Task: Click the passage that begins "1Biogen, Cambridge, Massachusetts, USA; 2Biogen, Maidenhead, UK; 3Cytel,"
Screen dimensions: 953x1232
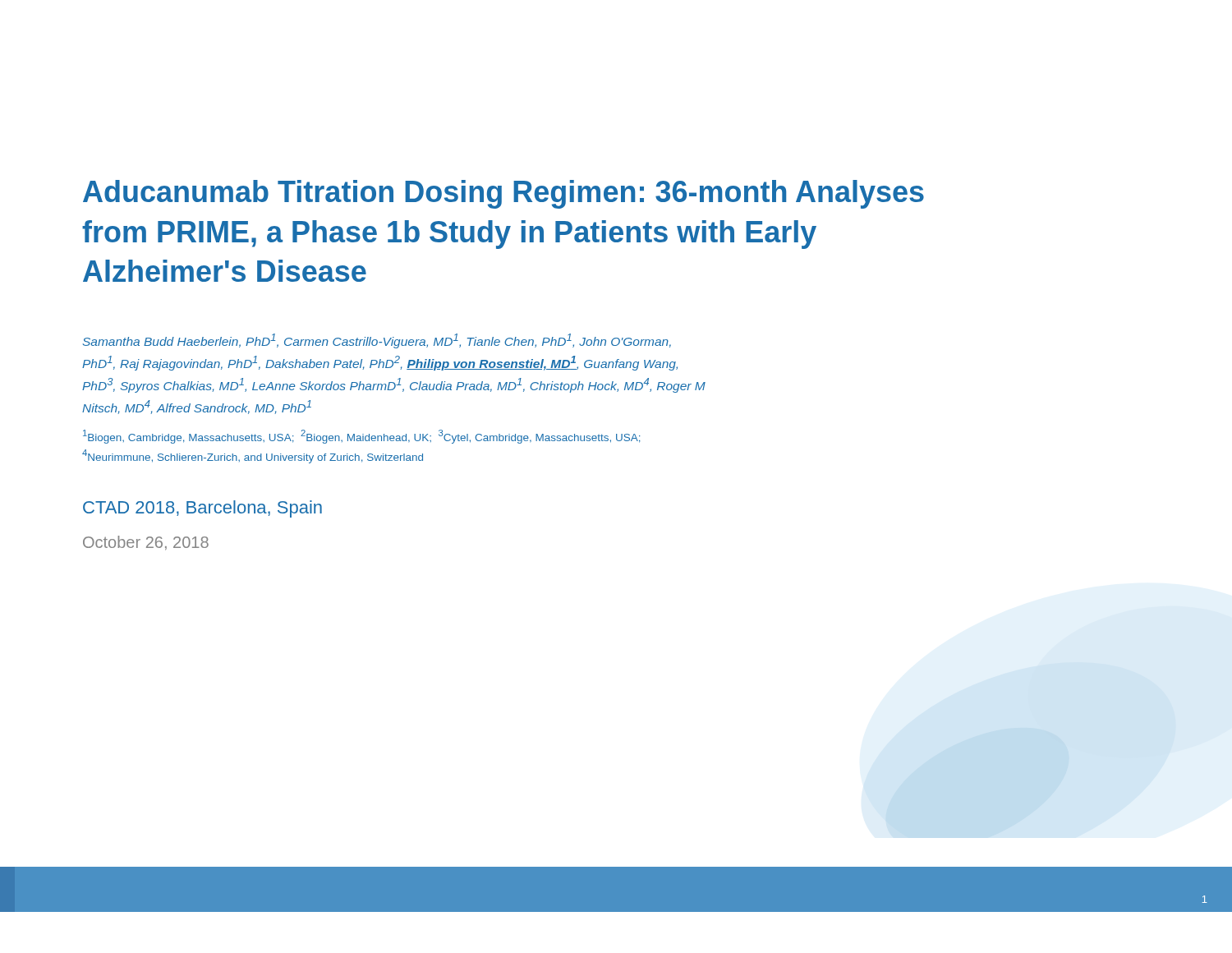Action: [x=362, y=446]
